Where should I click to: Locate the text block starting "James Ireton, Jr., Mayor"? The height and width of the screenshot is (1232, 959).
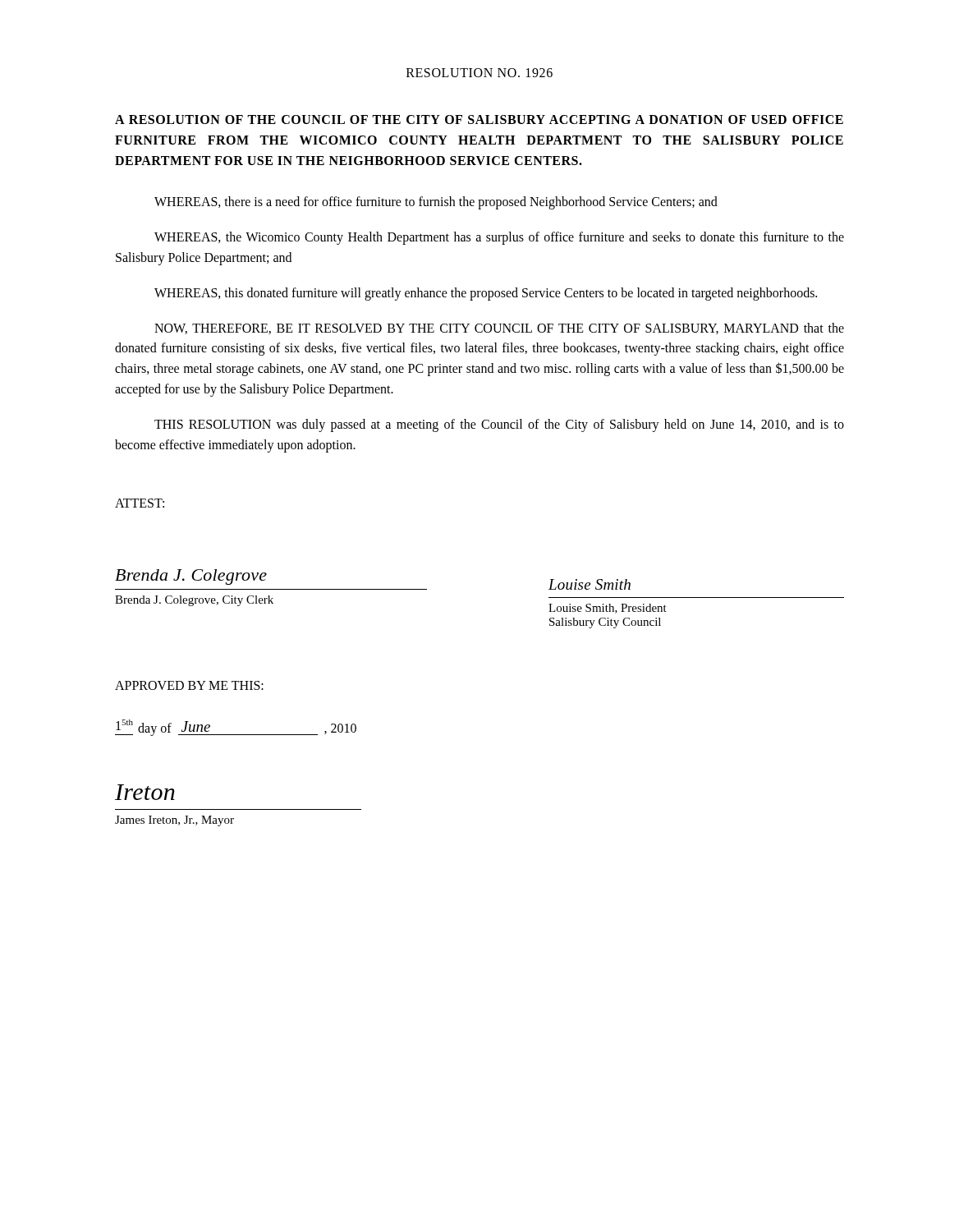[174, 820]
